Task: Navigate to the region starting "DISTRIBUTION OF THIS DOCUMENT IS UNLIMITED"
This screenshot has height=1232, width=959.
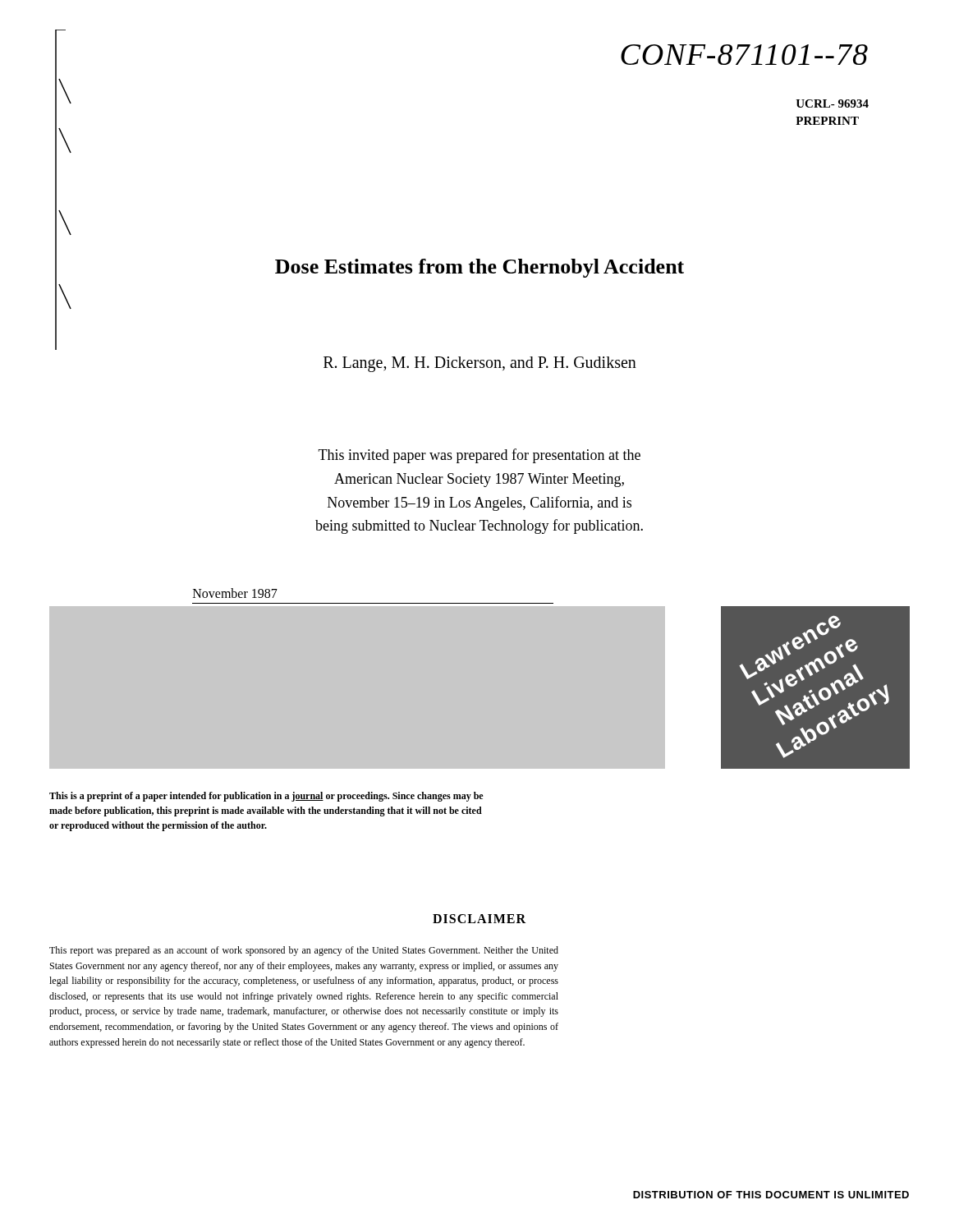Action: tap(771, 1195)
